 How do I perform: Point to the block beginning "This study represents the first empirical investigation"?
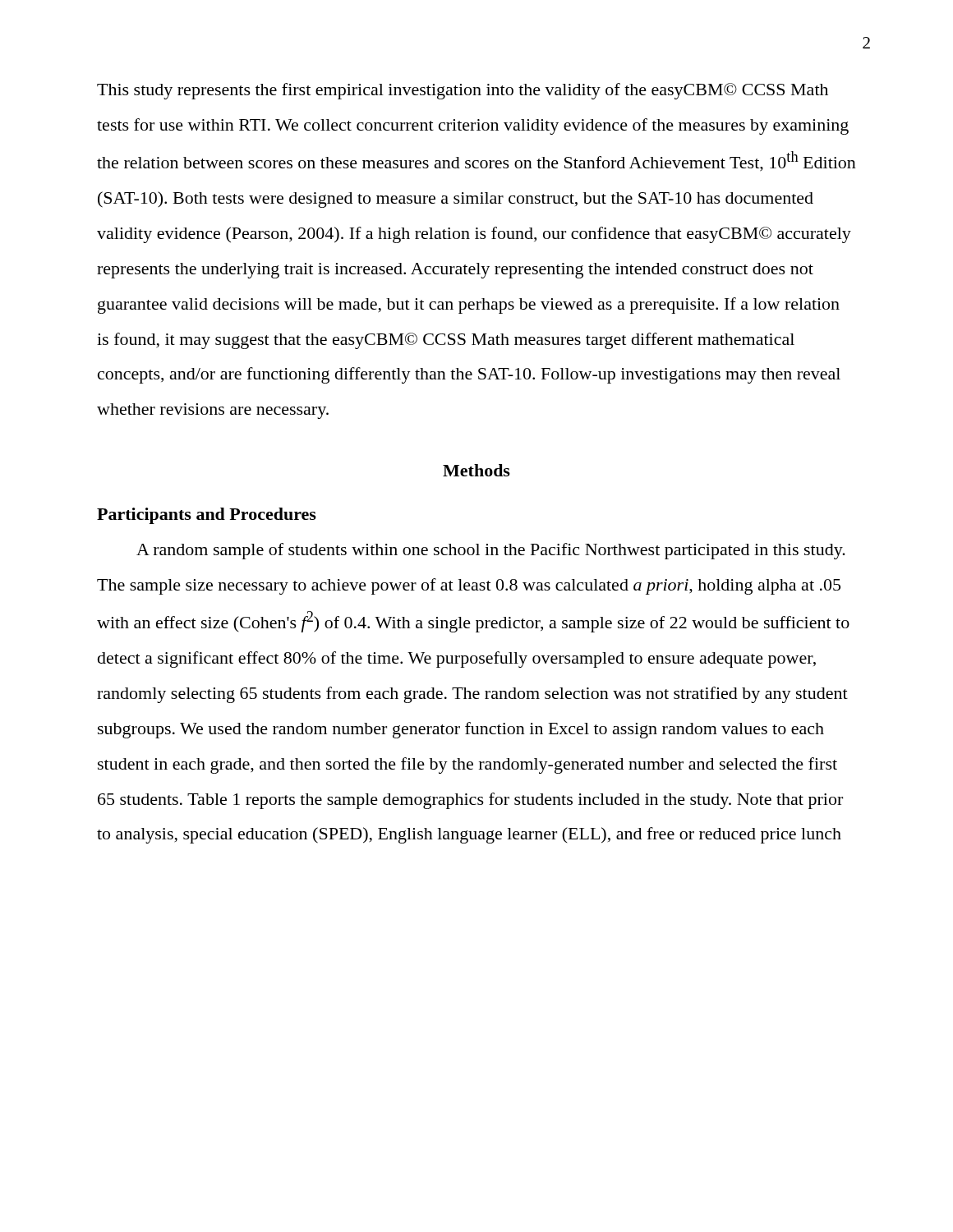[x=476, y=249]
